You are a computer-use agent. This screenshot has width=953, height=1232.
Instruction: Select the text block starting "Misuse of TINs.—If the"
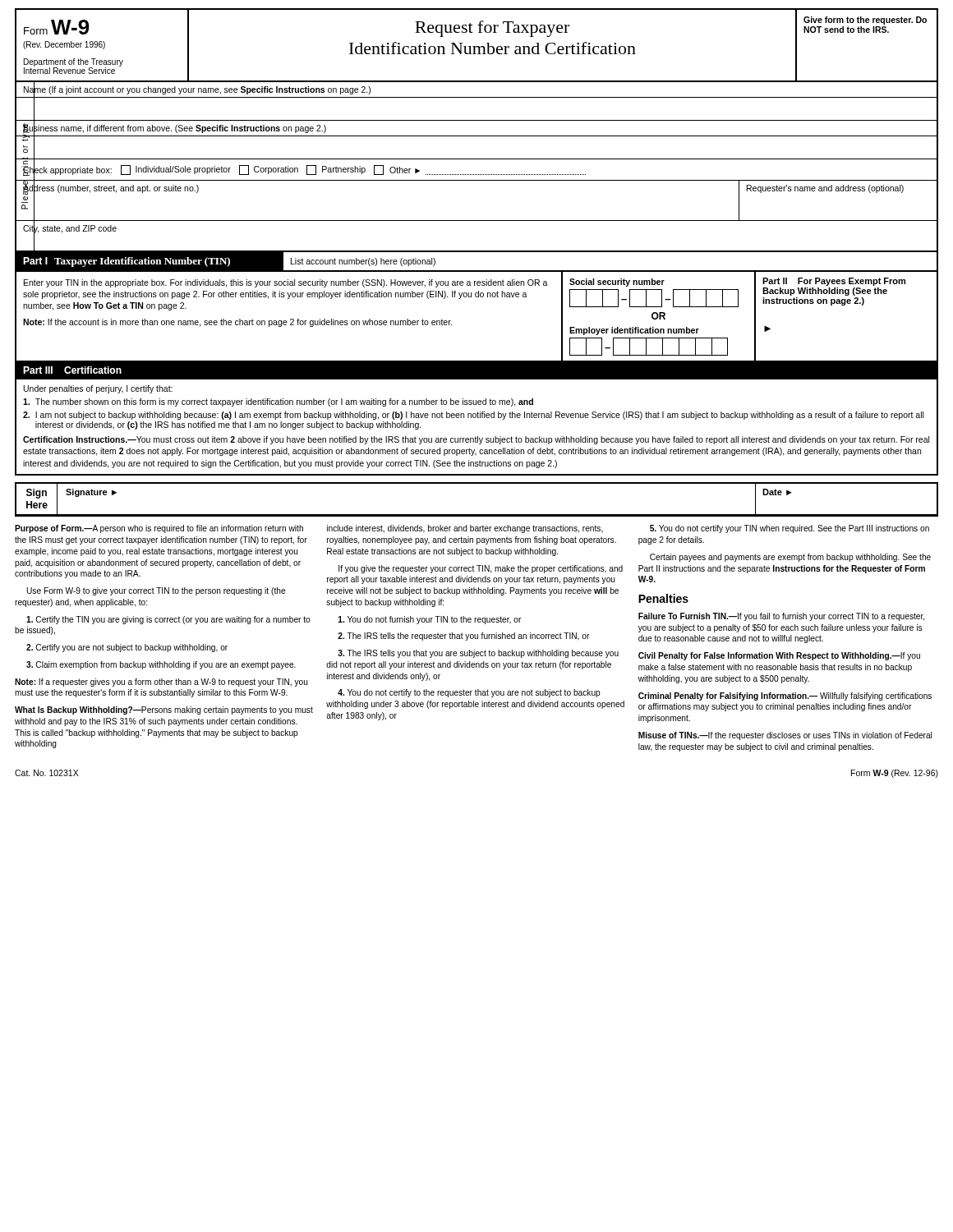(x=785, y=741)
